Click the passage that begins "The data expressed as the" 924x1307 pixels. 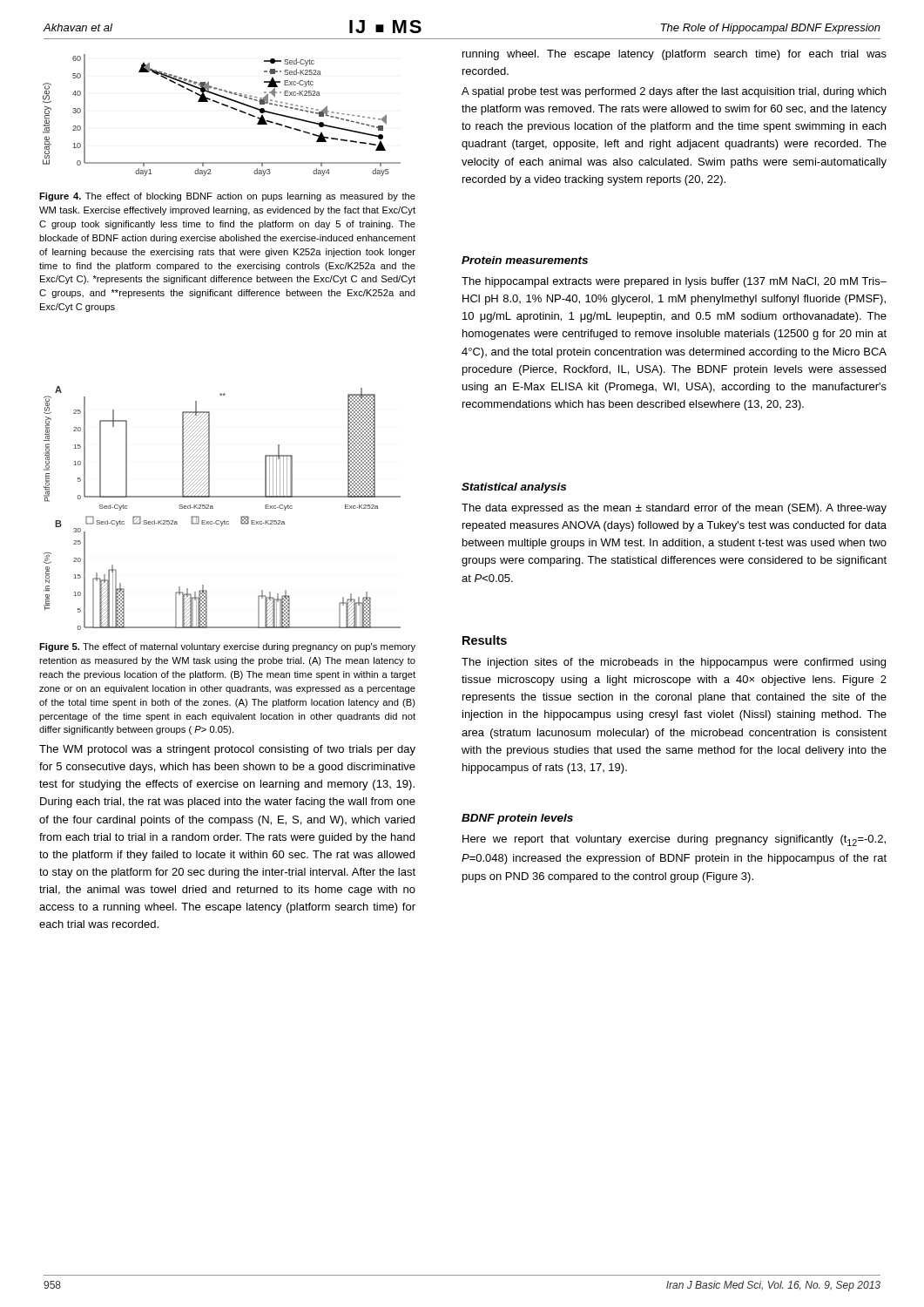674,543
